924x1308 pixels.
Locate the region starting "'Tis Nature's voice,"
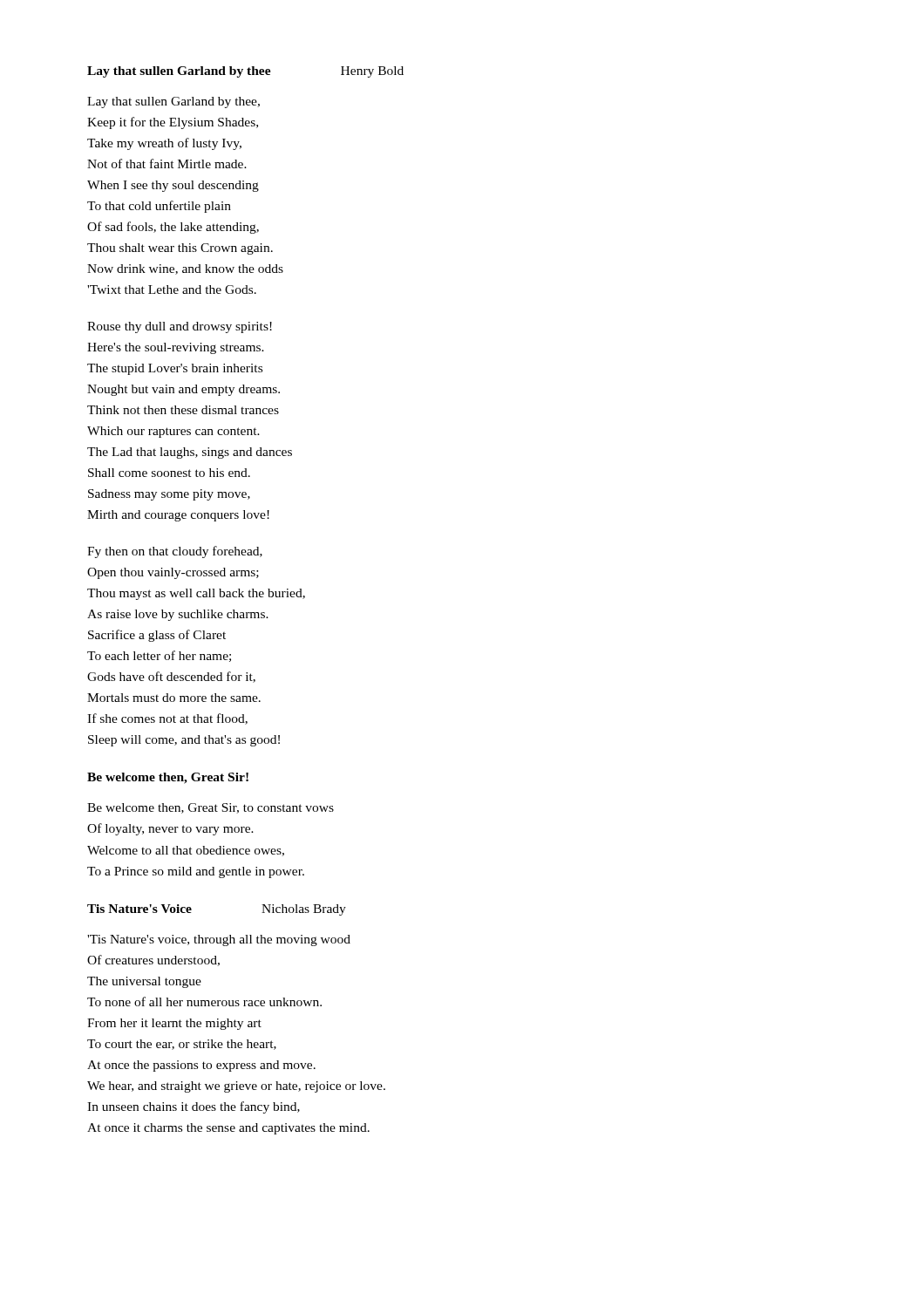point(219,940)
